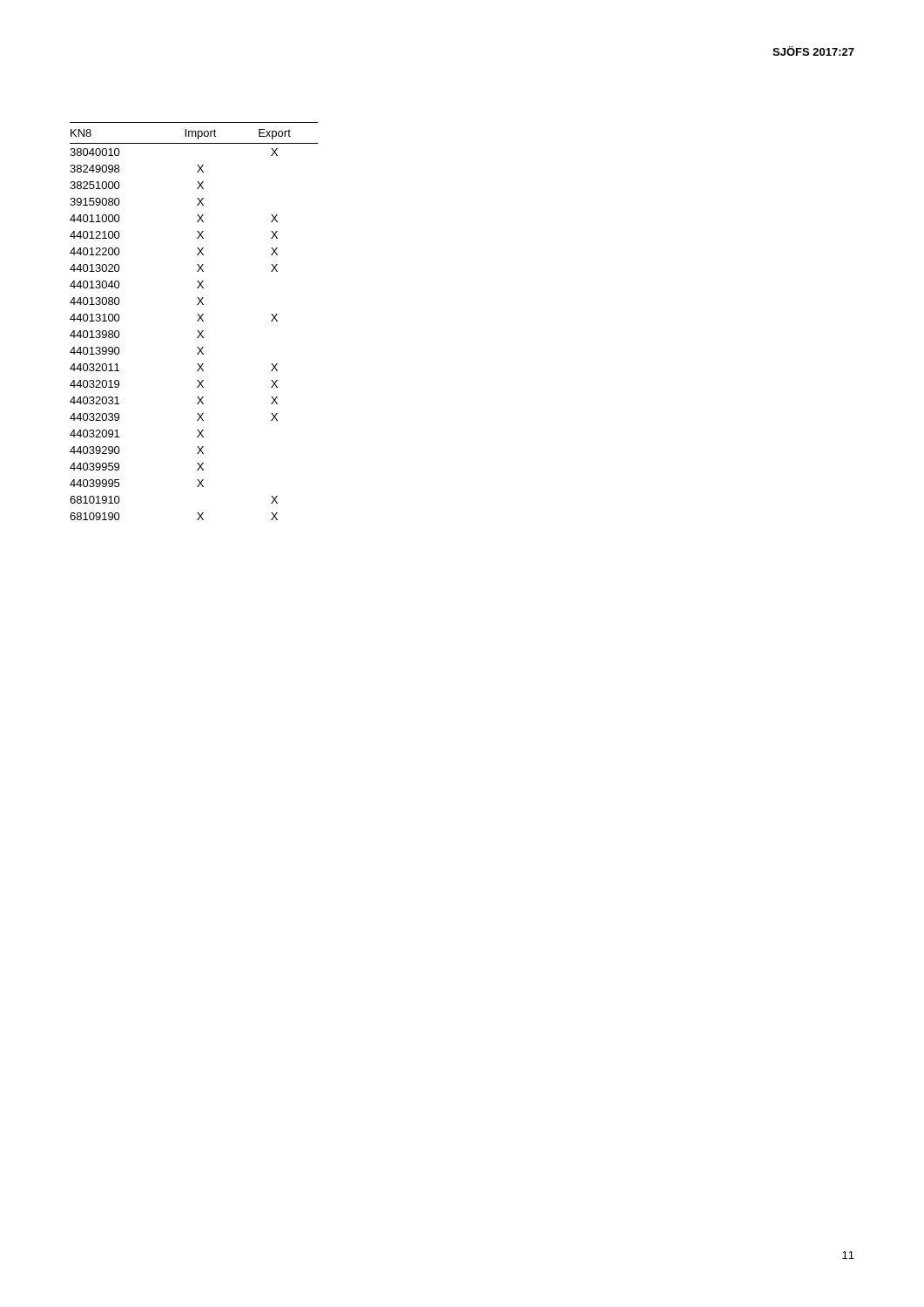The height and width of the screenshot is (1307, 924).
Task: Locate the table
Action: click(194, 323)
